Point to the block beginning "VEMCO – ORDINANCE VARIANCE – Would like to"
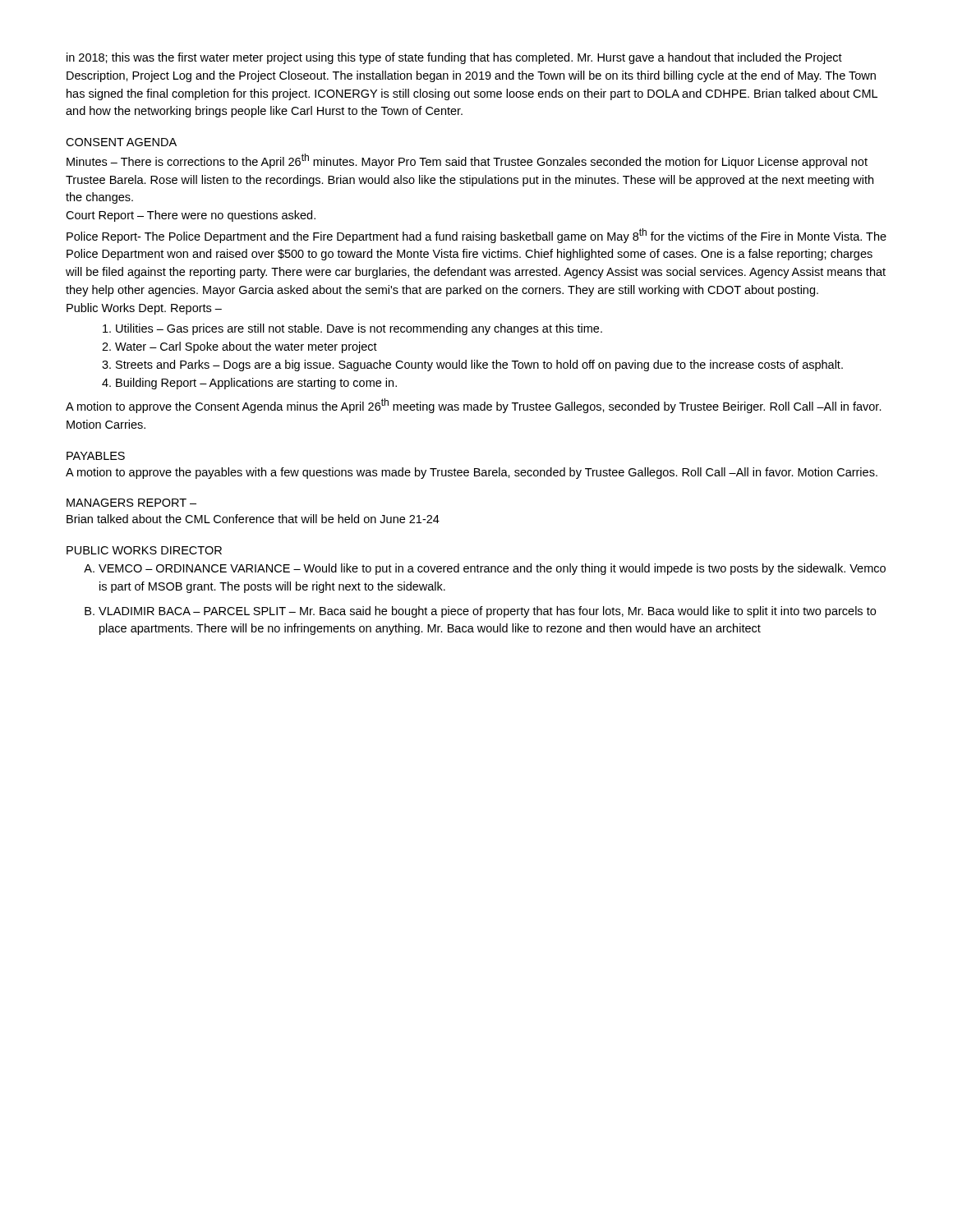Image resolution: width=953 pixels, height=1232 pixels. coord(492,578)
